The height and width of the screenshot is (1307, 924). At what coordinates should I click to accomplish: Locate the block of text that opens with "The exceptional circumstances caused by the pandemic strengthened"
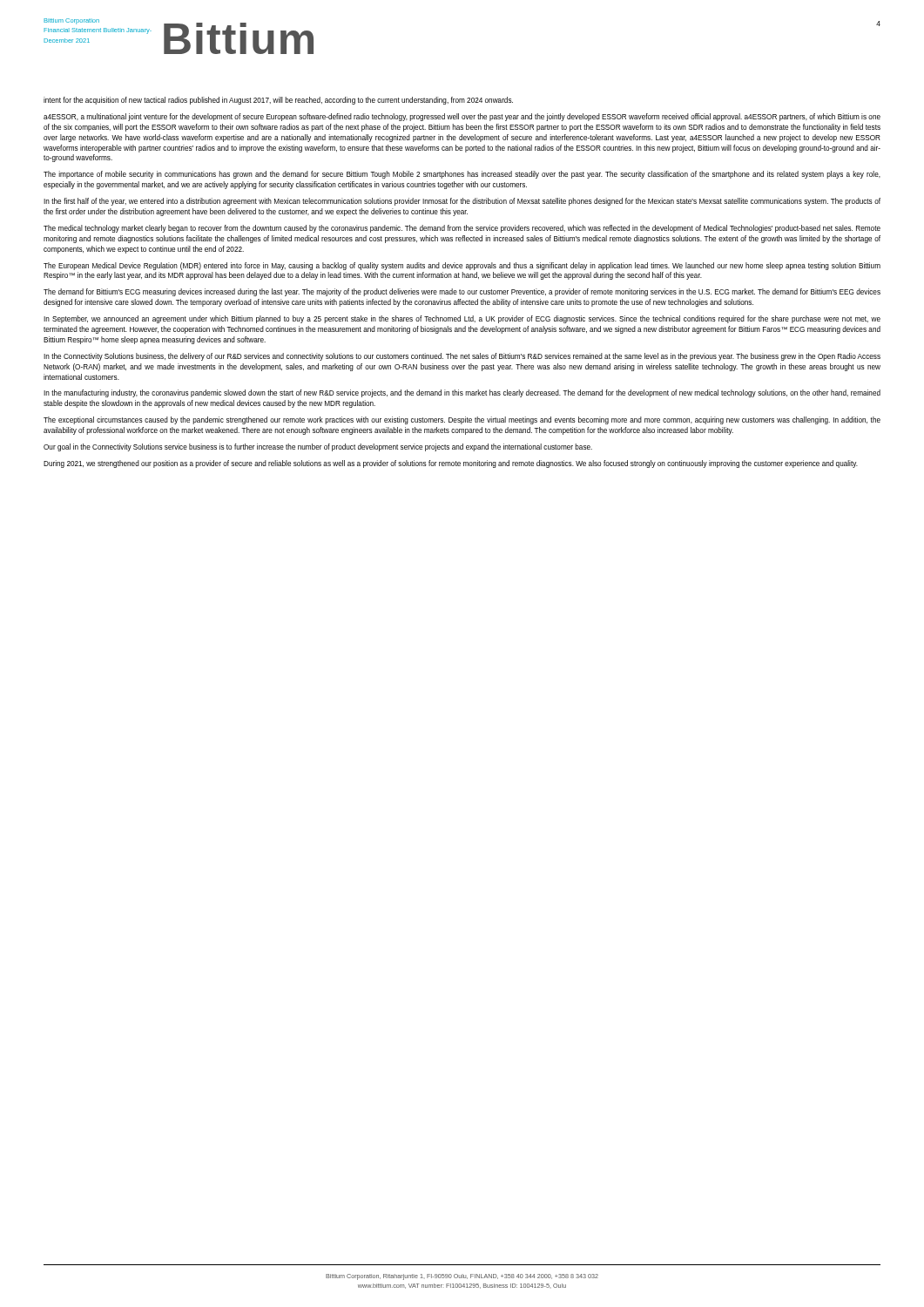click(462, 426)
